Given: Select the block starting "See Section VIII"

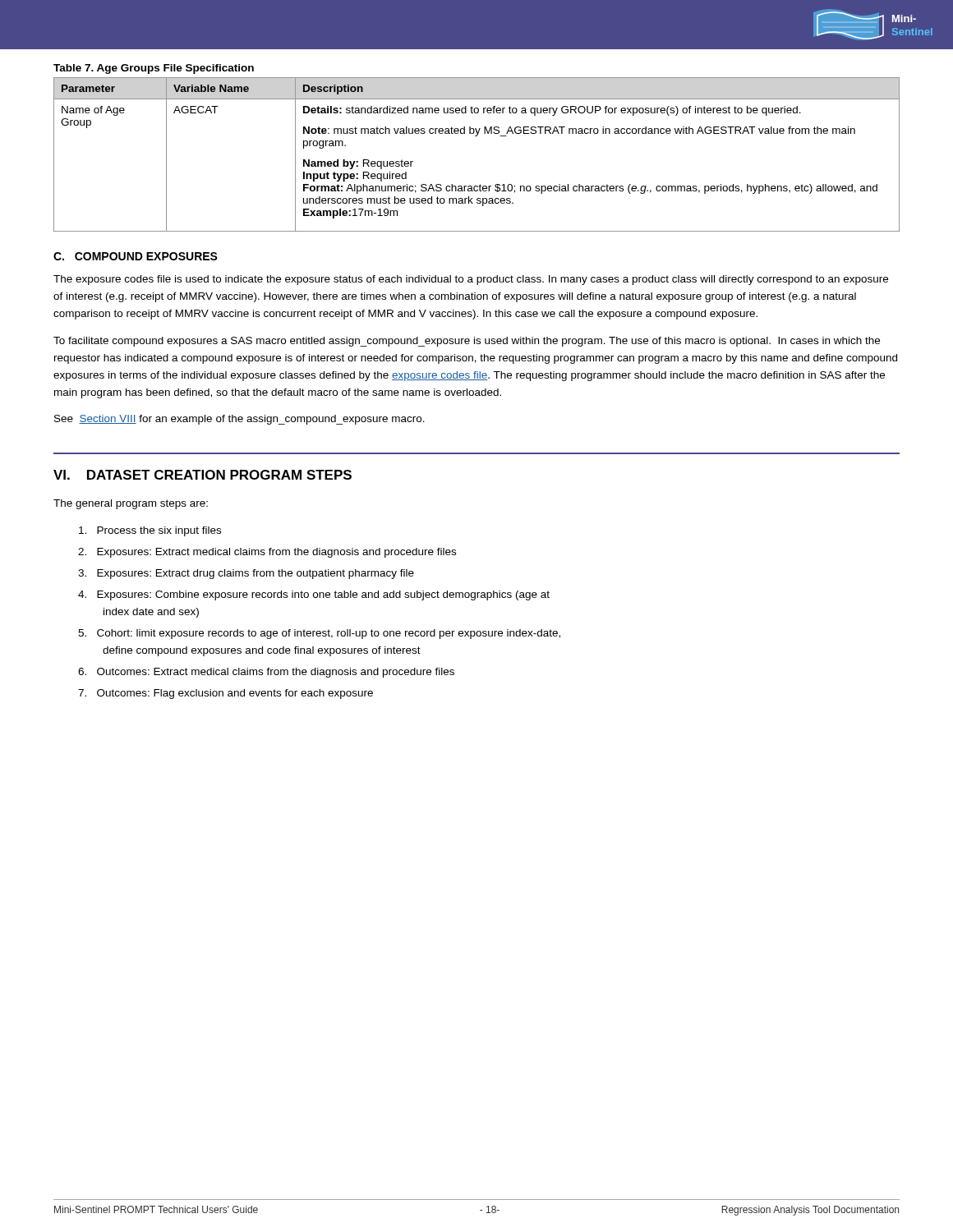Looking at the screenshot, I should (x=239, y=419).
